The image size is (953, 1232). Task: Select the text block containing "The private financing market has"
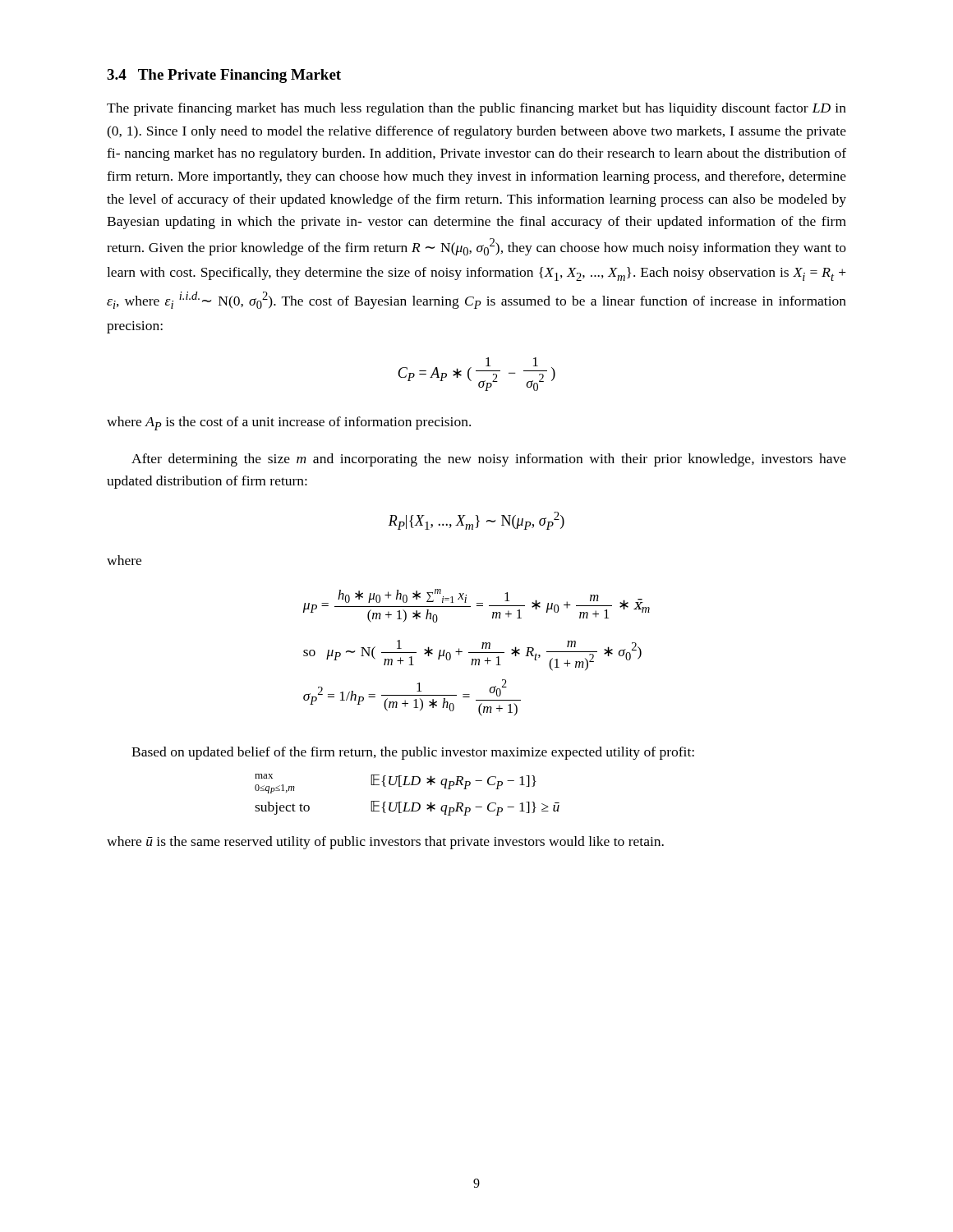coord(476,217)
